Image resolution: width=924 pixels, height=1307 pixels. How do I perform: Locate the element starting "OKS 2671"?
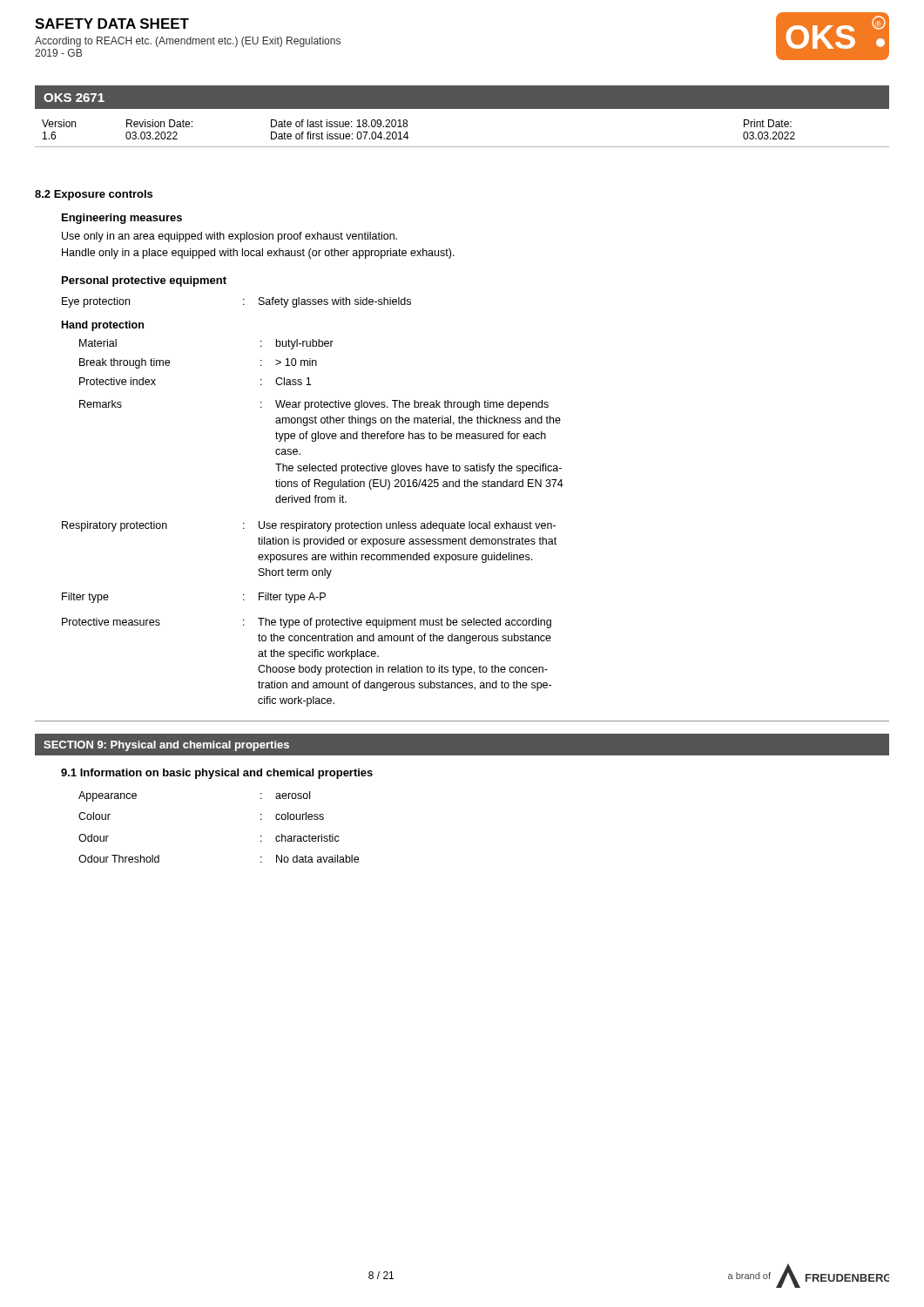tap(74, 97)
